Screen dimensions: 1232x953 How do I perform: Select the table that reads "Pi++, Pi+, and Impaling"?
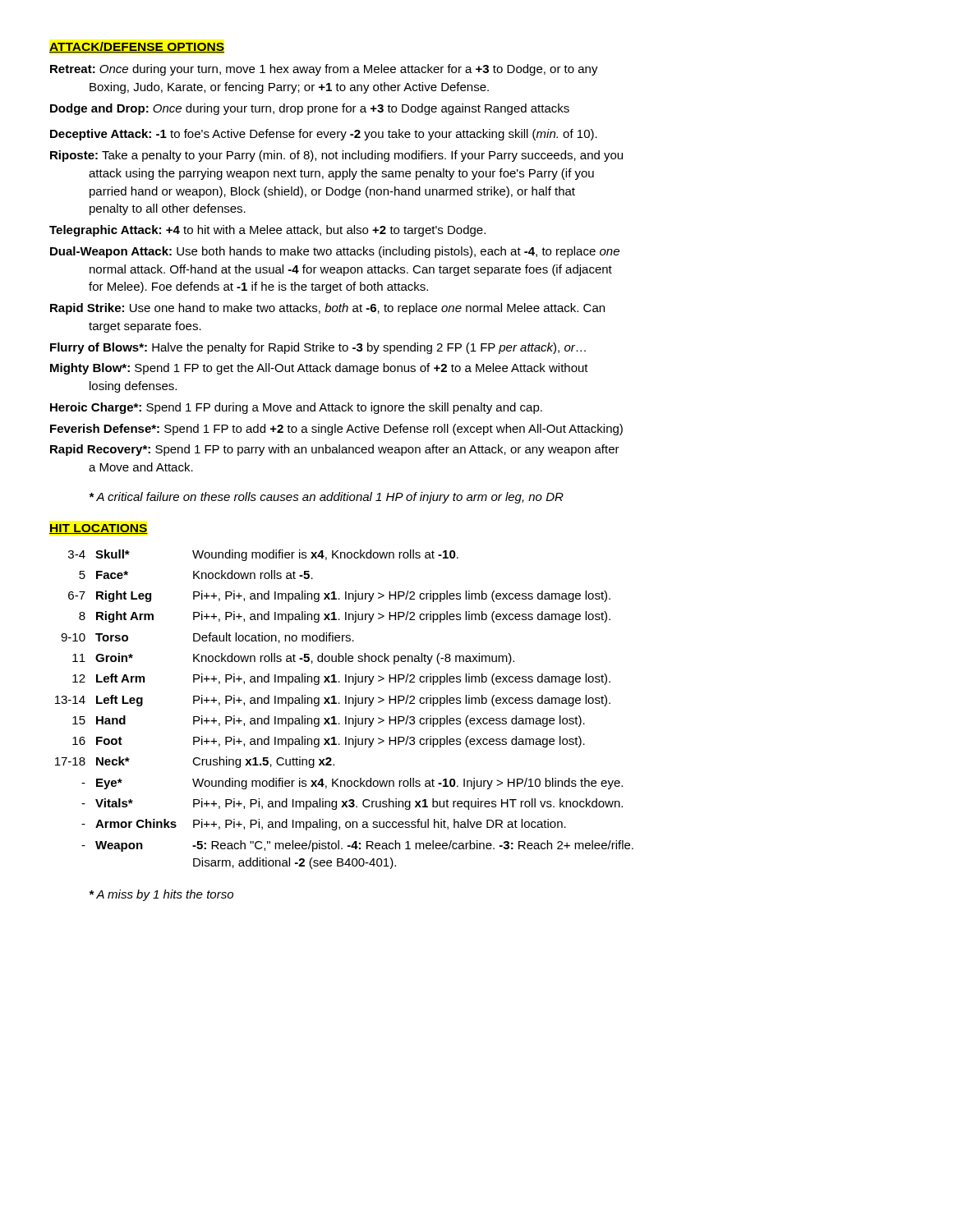click(476, 708)
